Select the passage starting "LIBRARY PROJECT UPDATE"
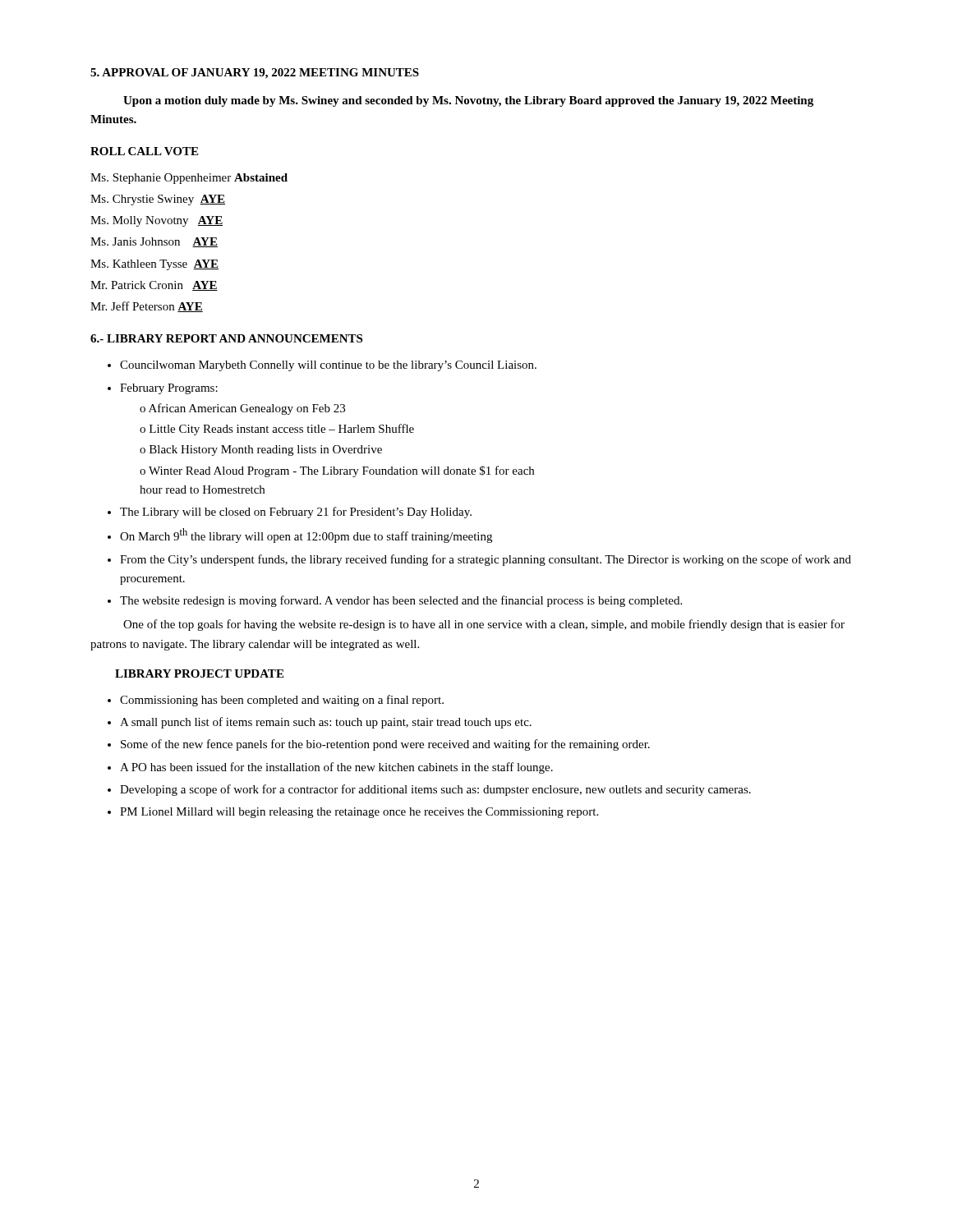 [200, 673]
